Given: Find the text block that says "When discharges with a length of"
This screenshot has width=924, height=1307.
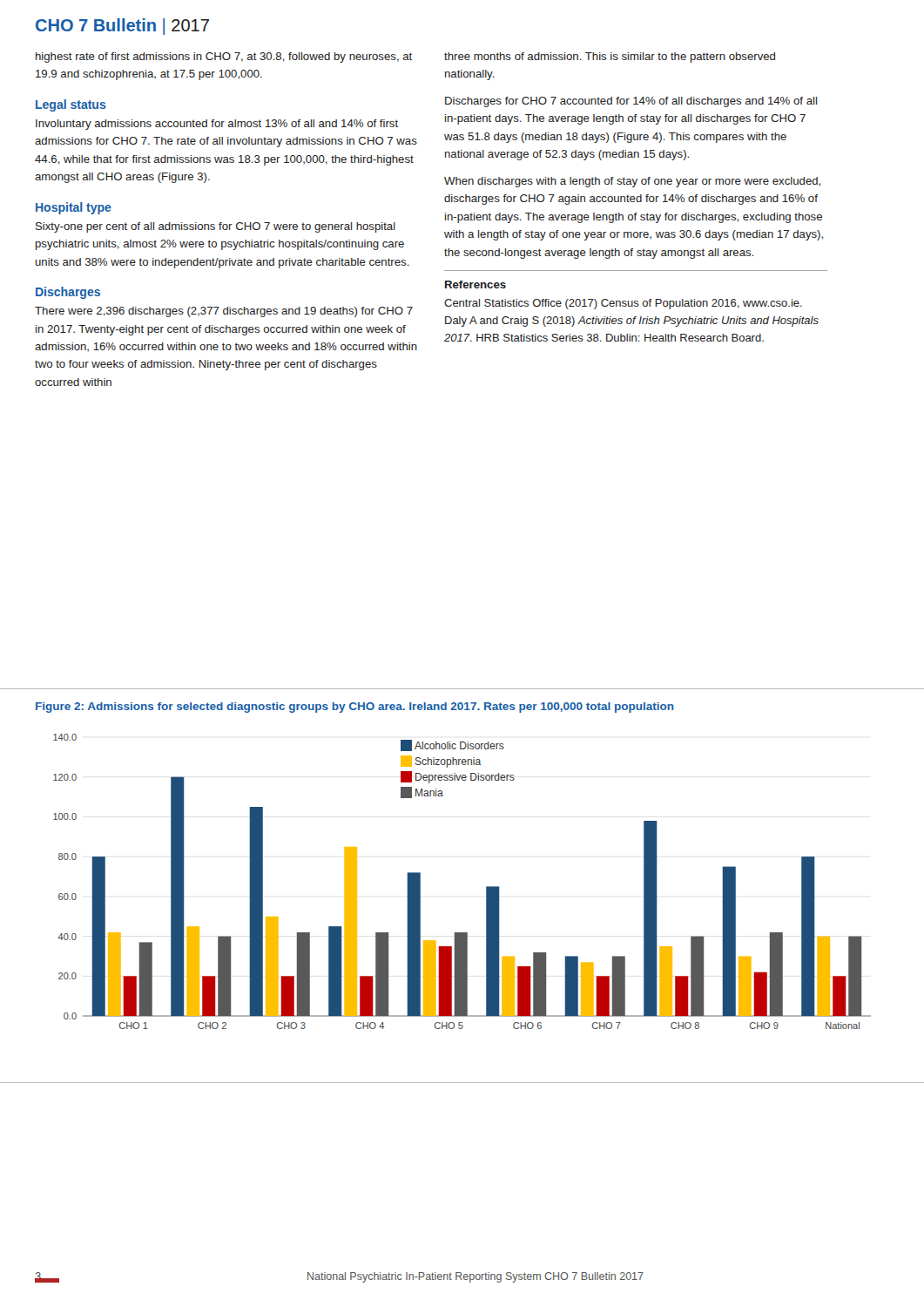Looking at the screenshot, I should point(634,216).
